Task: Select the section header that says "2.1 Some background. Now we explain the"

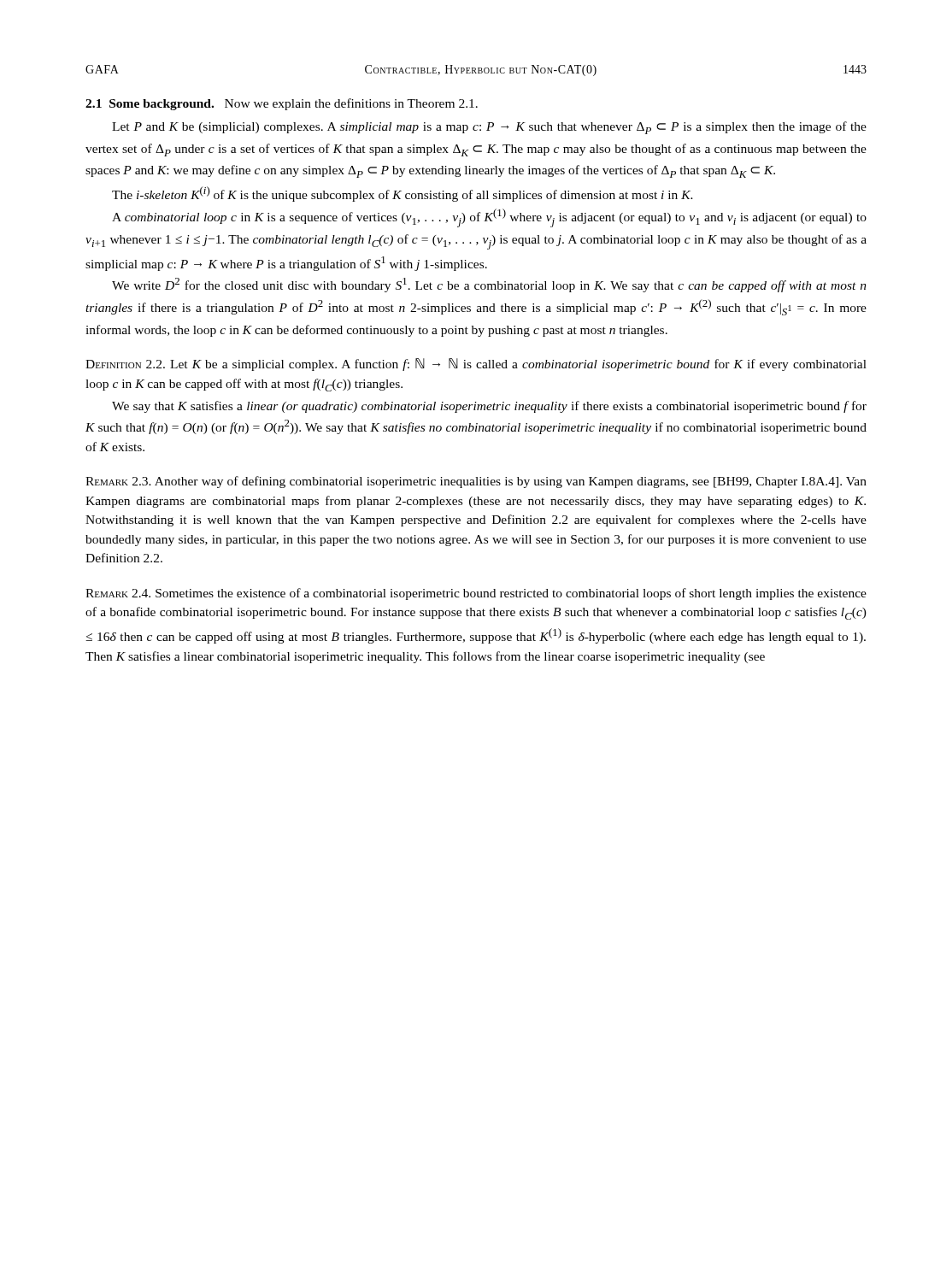Action: pos(282,103)
